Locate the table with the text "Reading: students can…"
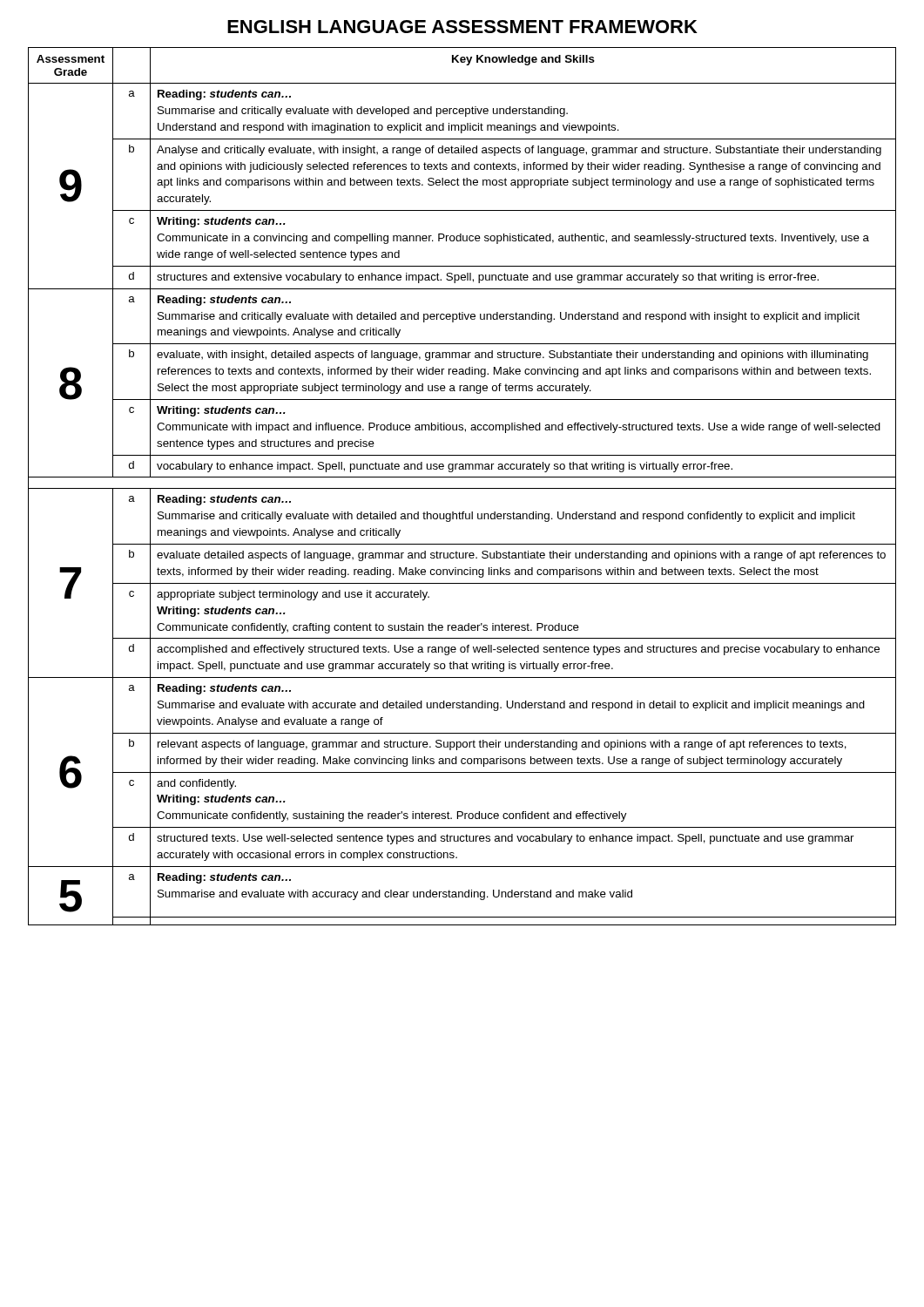 (x=462, y=486)
